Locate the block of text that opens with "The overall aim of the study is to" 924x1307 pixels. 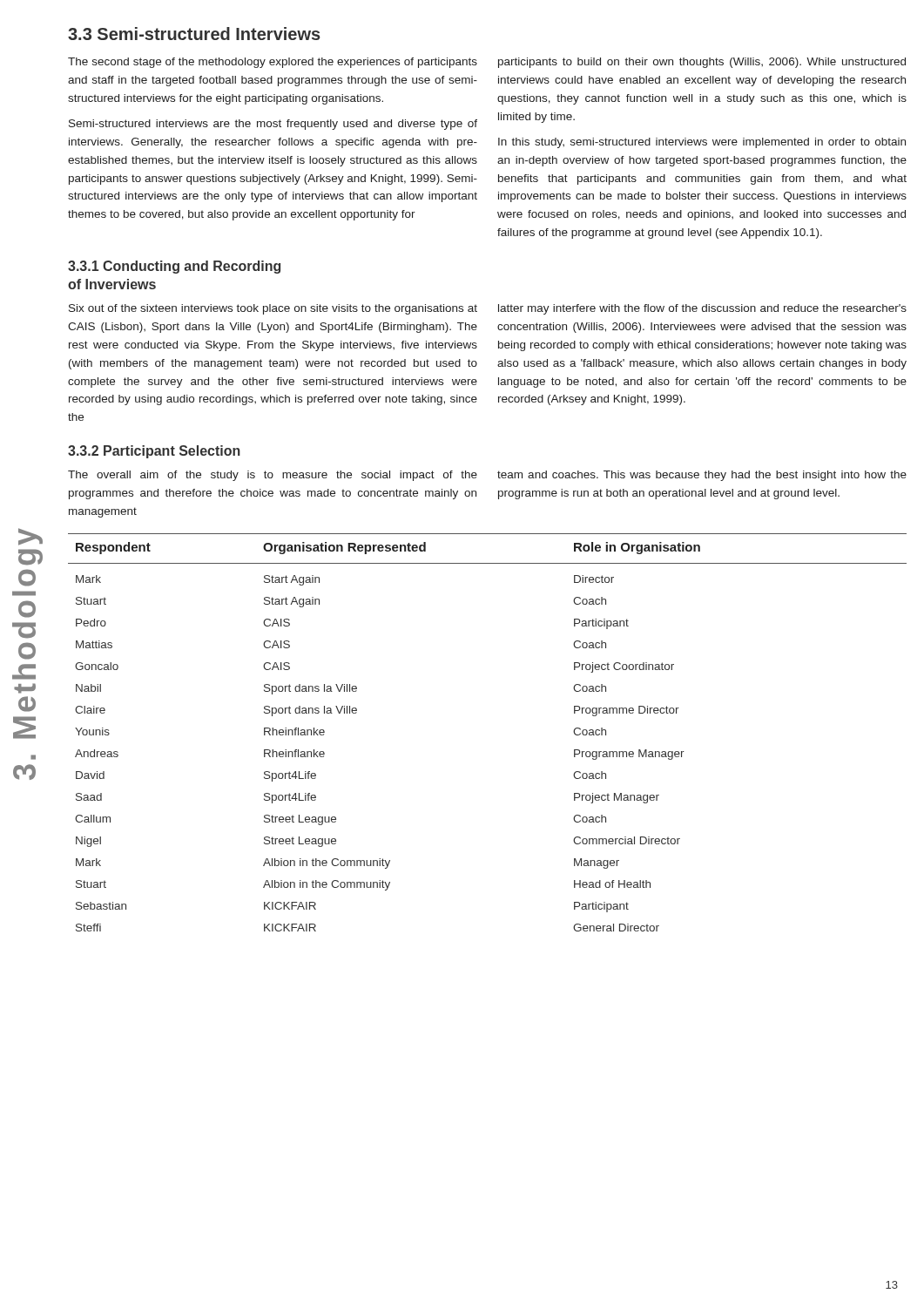coord(273,494)
